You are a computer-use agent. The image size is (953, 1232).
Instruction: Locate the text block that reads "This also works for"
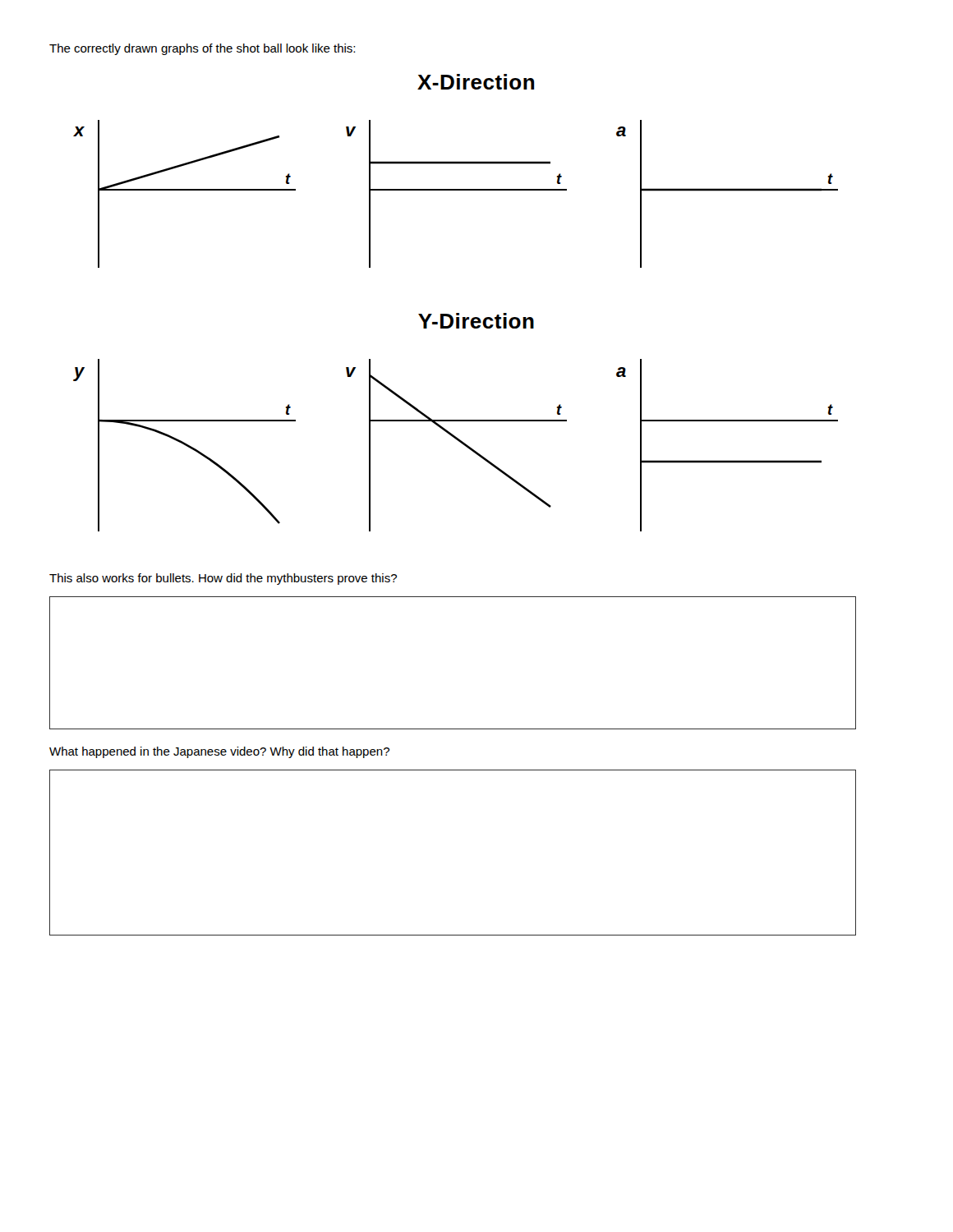pos(223,578)
